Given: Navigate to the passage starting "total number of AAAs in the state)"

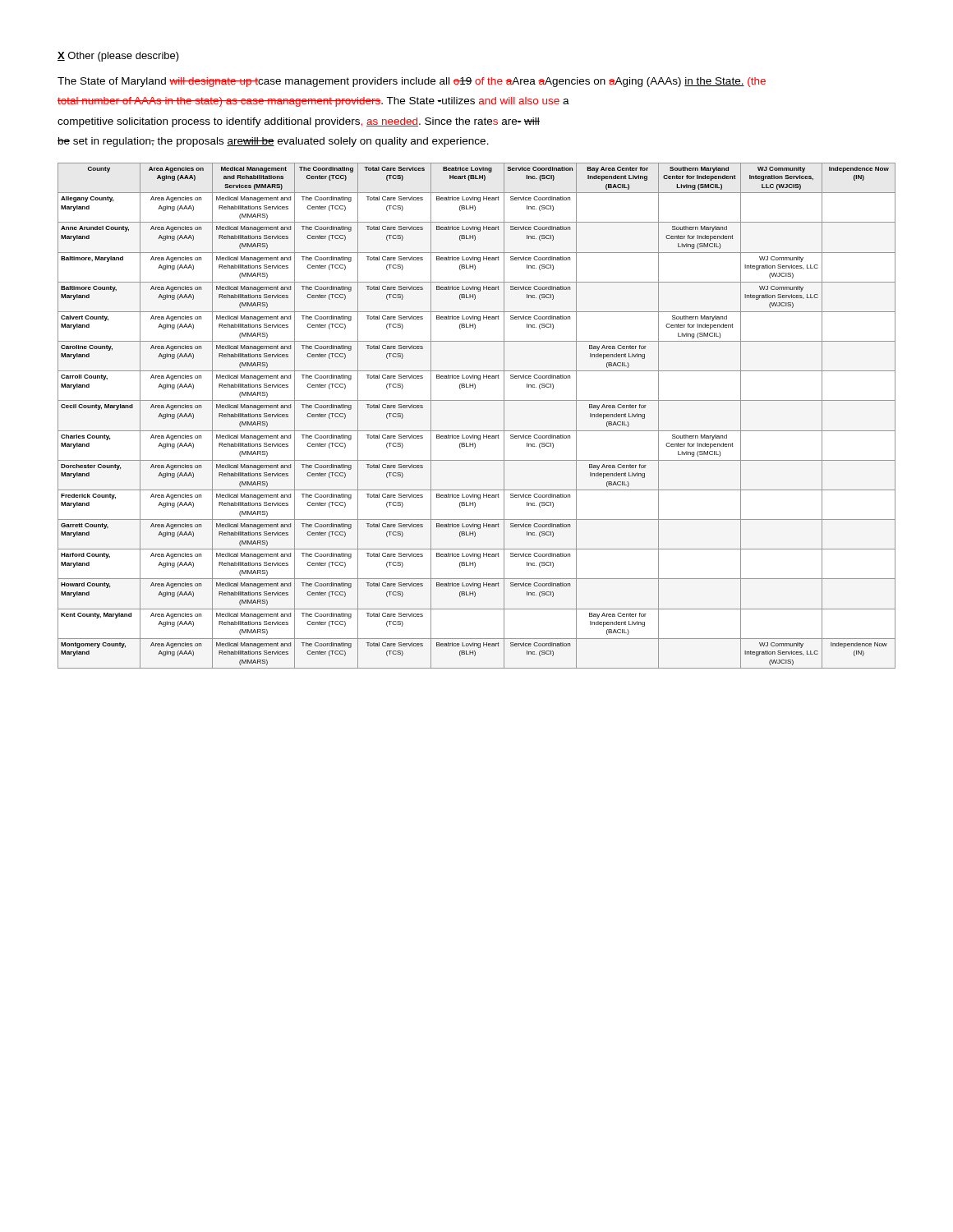Looking at the screenshot, I should [x=313, y=101].
